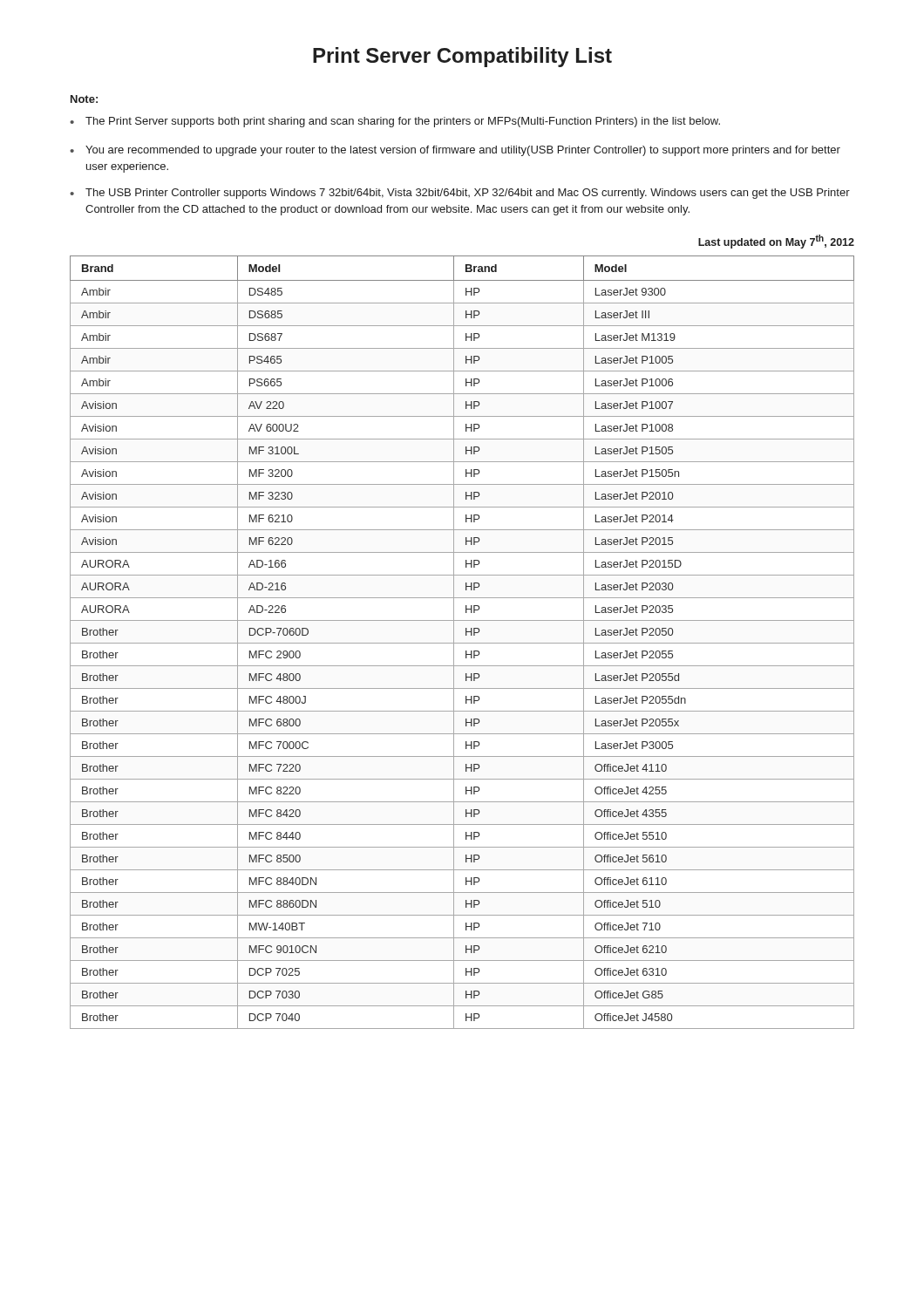Locate the text block starting "Print Server Compatibility List"
924x1308 pixels.
coord(462,56)
